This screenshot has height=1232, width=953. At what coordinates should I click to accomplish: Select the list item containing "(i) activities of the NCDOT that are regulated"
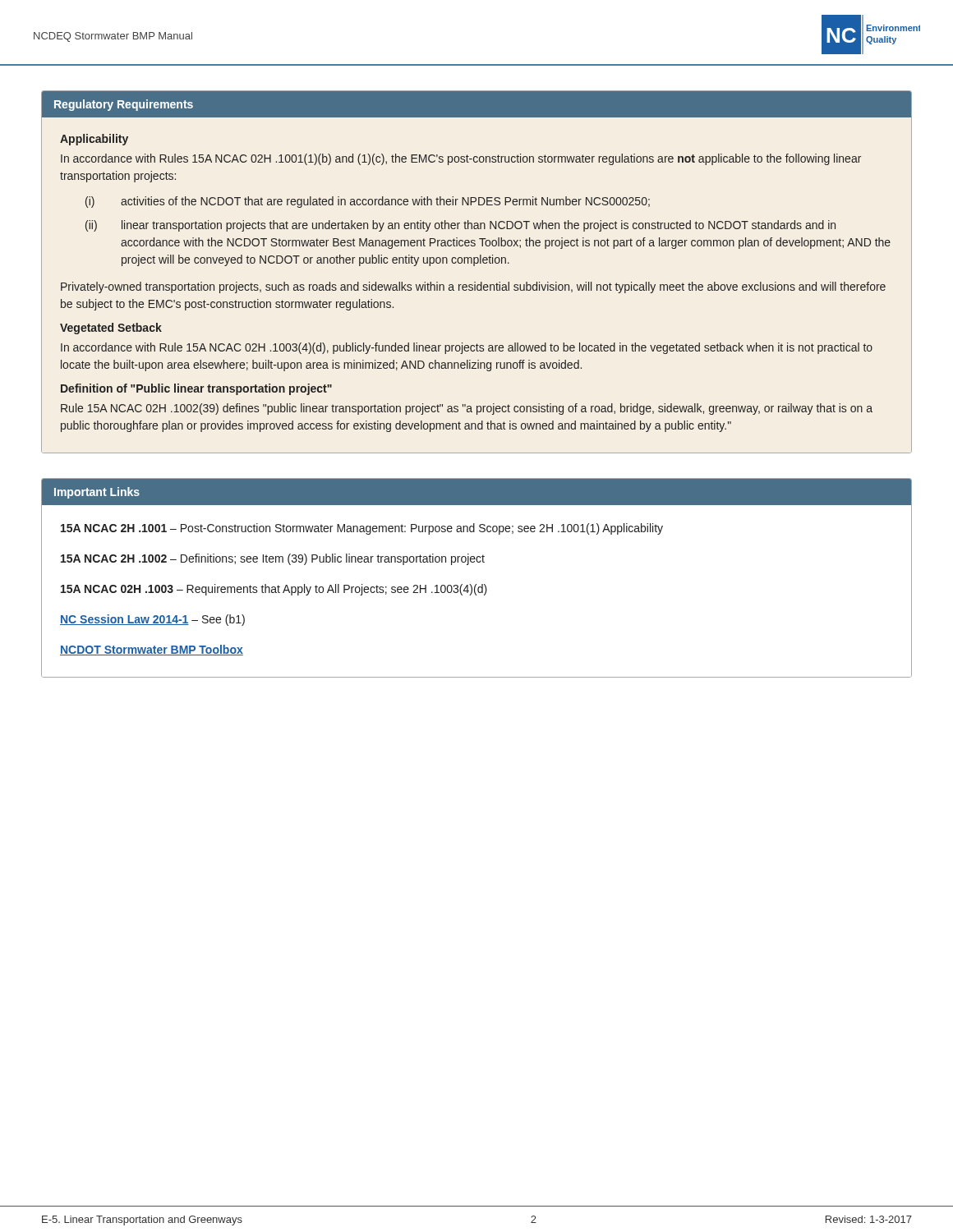tap(476, 202)
